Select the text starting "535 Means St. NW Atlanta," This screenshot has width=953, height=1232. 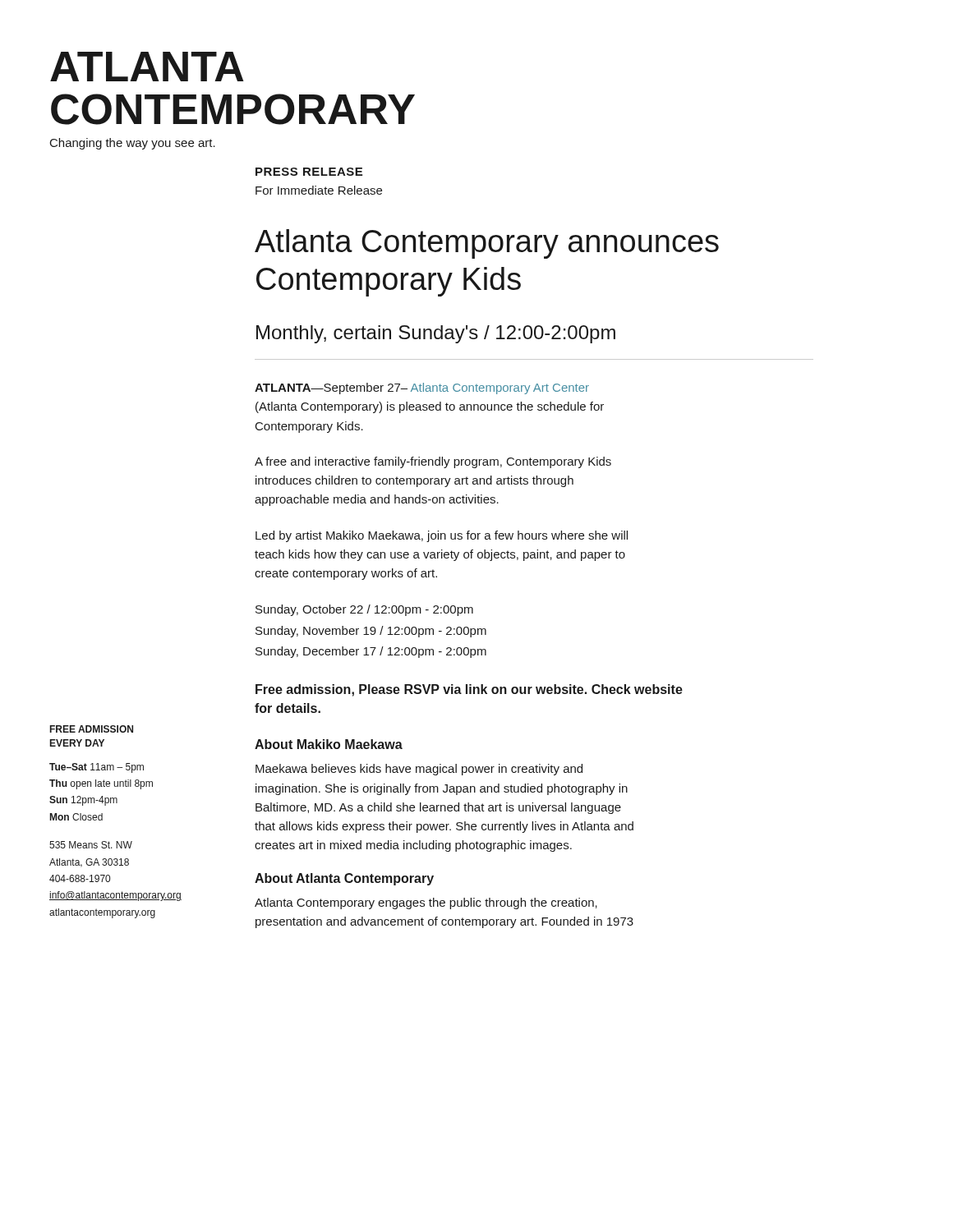coord(115,879)
